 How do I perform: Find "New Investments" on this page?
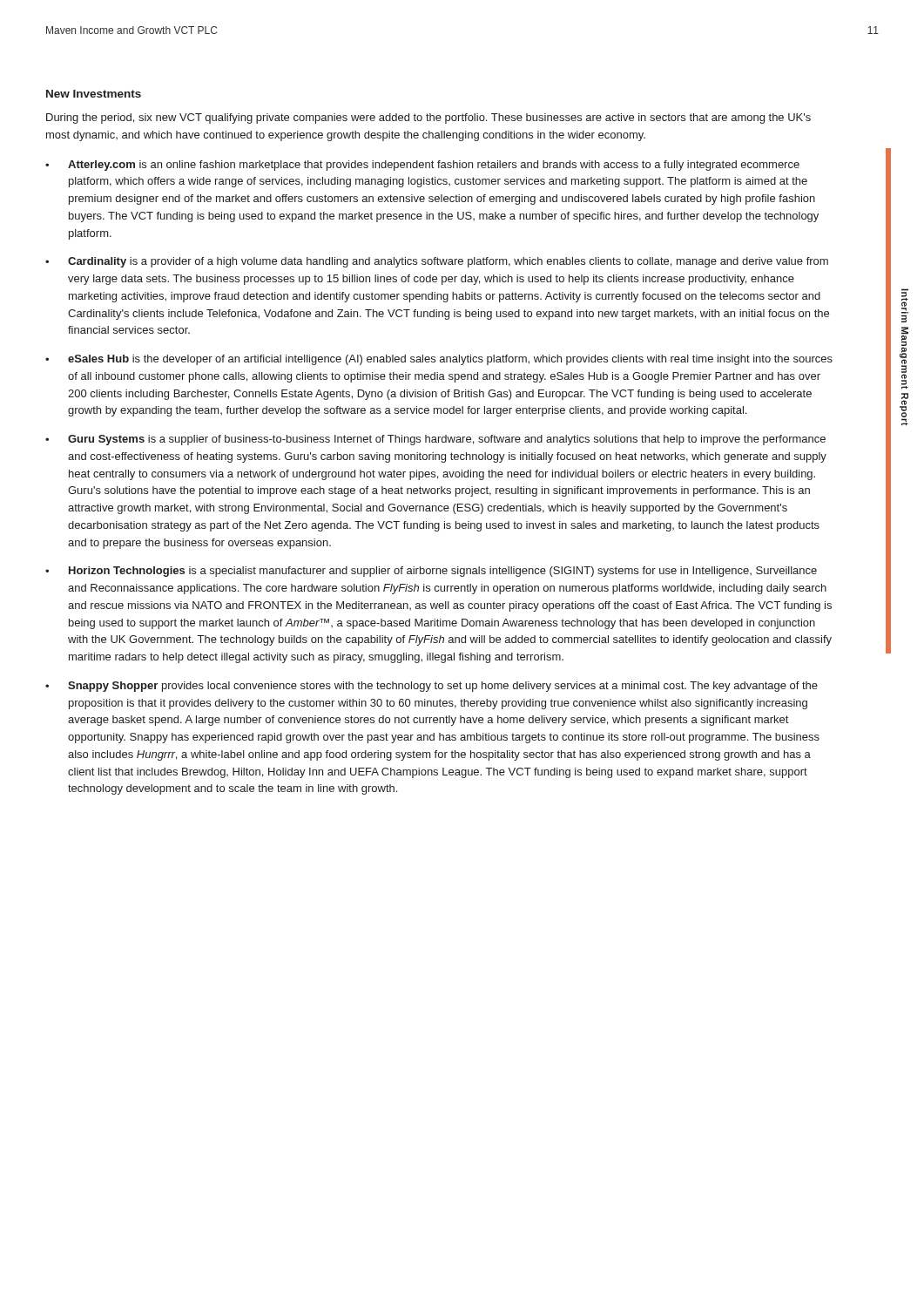93,94
